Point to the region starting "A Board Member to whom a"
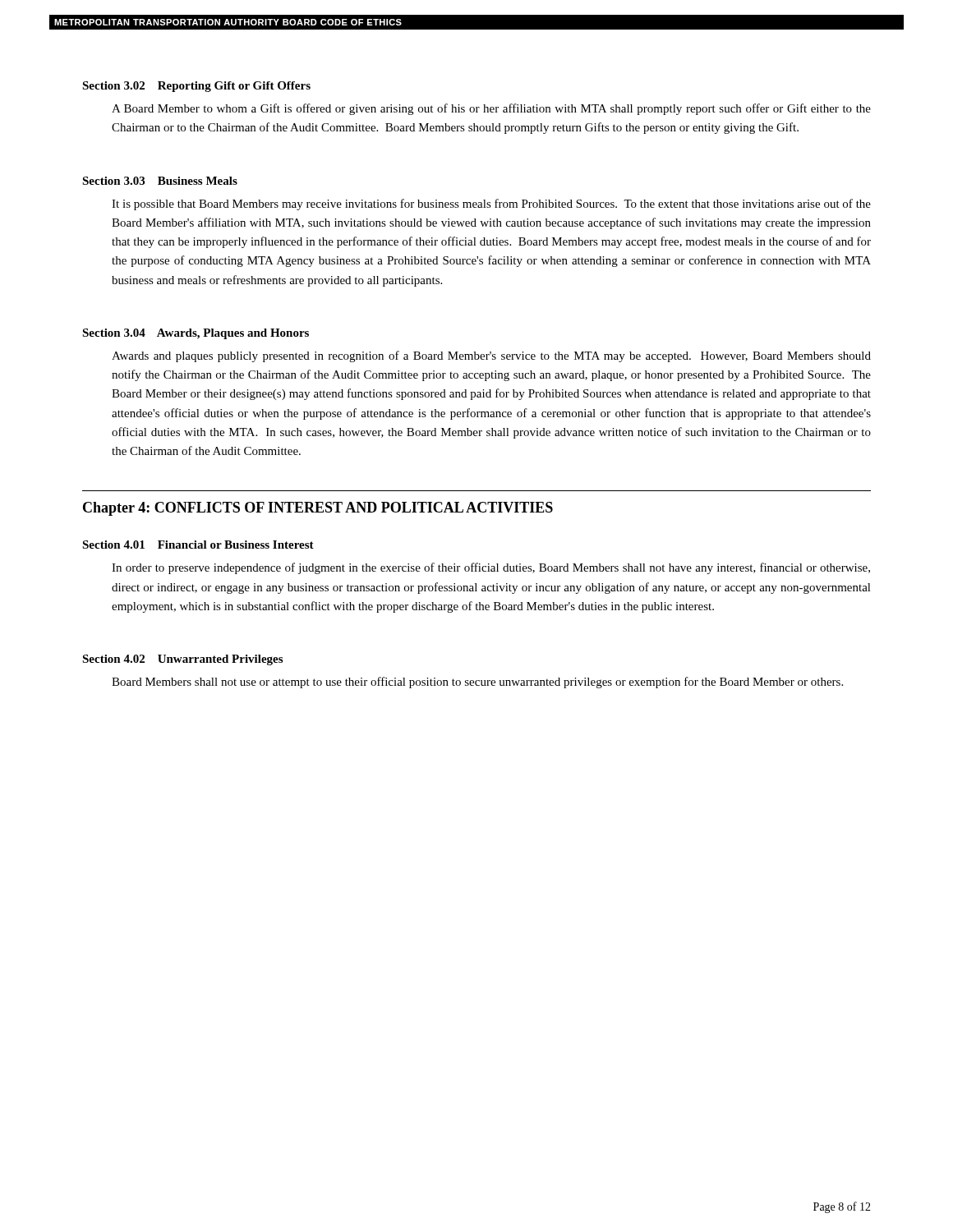This screenshot has width=953, height=1232. pos(491,118)
